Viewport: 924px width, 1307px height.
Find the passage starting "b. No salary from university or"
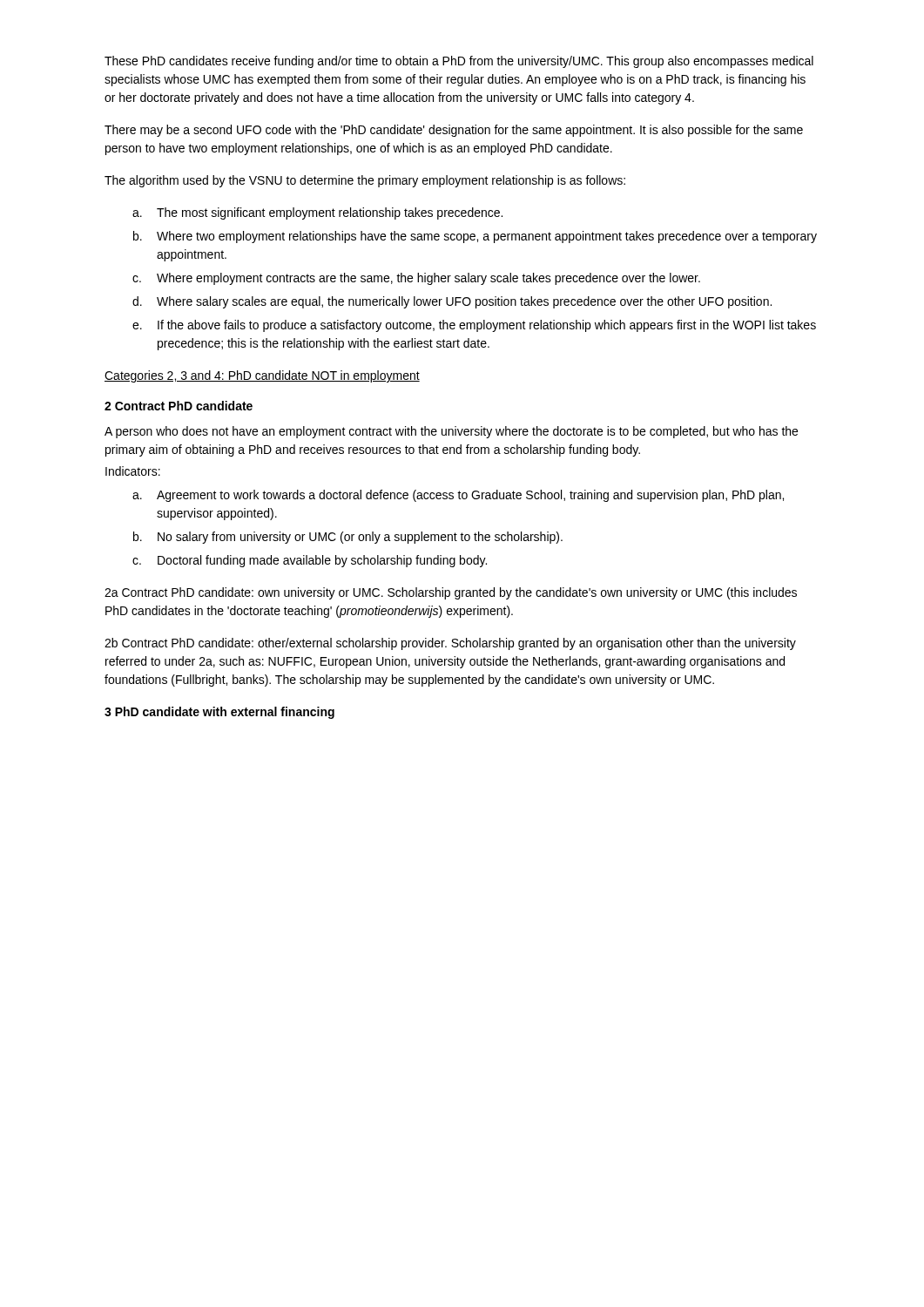tap(476, 537)
